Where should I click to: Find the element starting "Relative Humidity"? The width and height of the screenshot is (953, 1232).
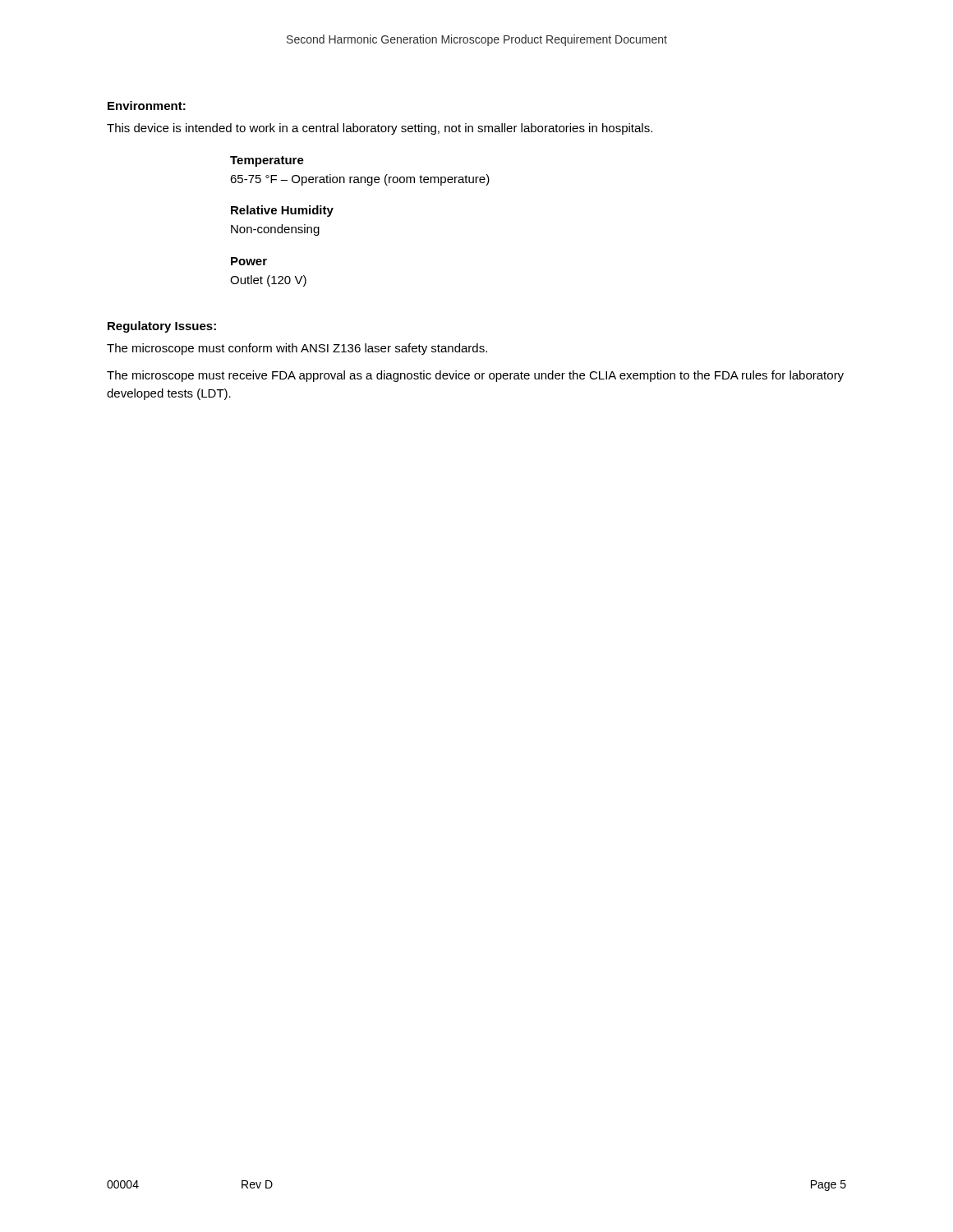pos(282,210)
